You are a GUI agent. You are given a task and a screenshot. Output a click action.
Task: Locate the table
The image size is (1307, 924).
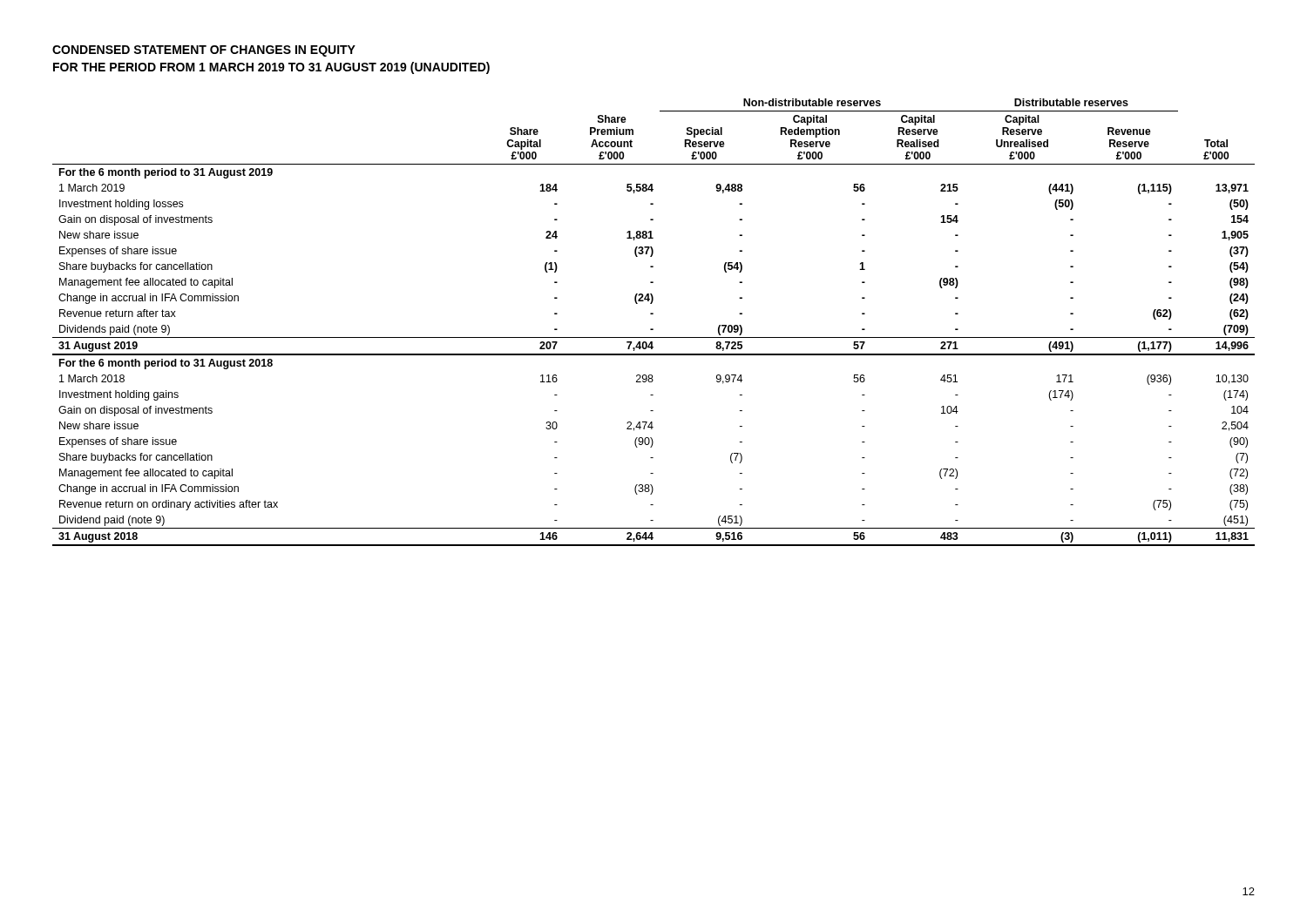coord(654,321)
